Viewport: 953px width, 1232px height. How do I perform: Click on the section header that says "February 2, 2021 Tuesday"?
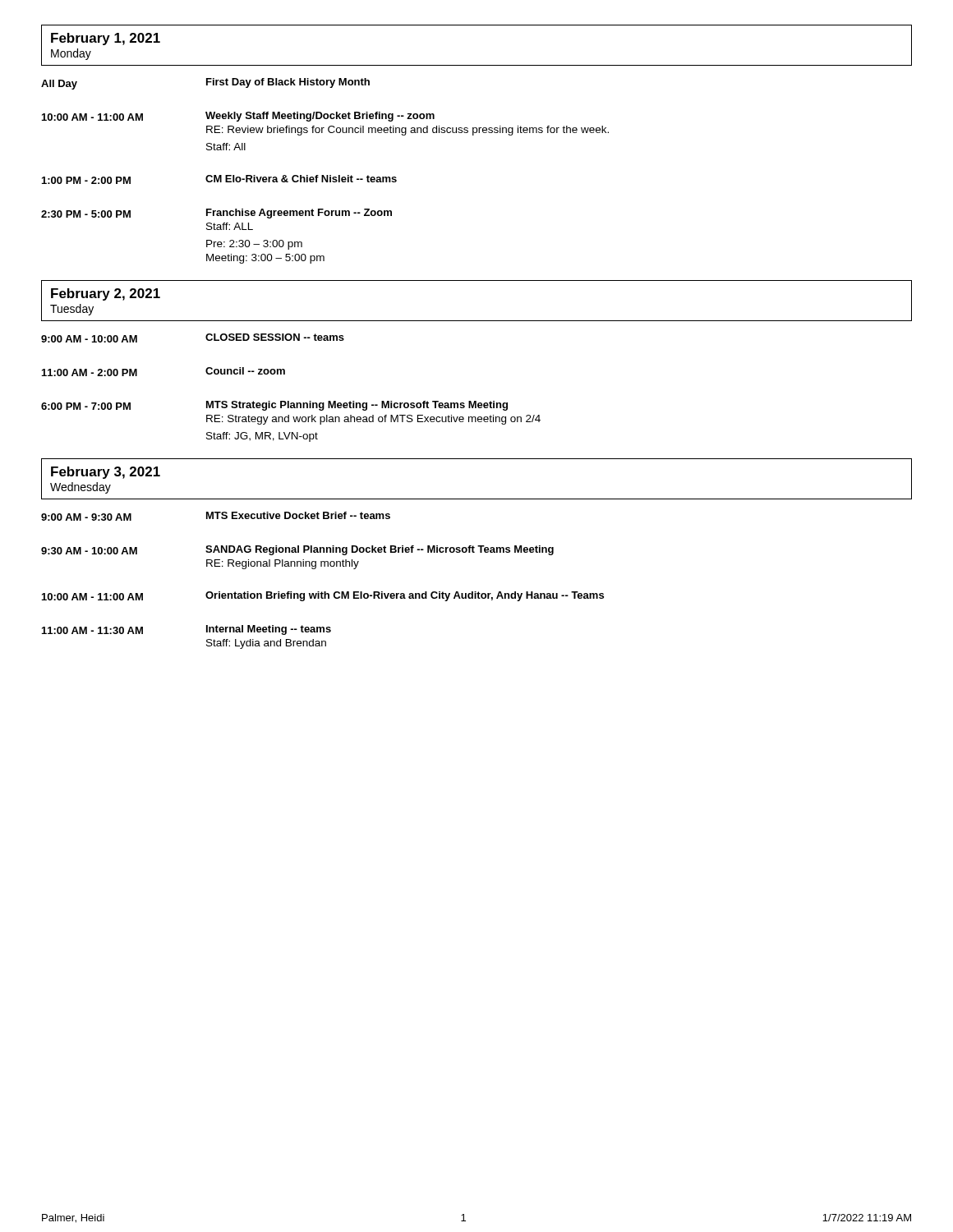pos(106,294)
